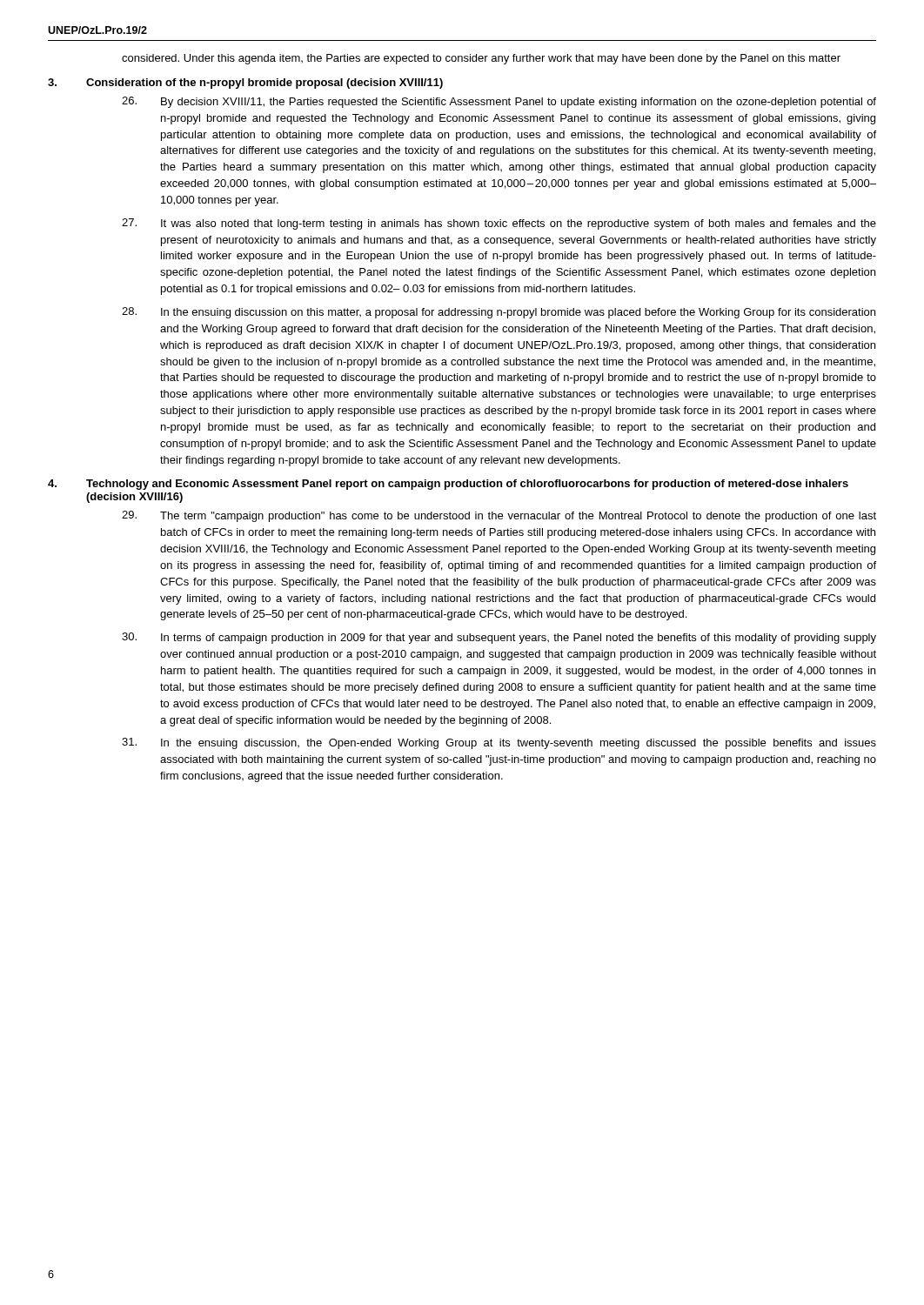Screen dimensions: 1305x924
Task: Where is the passage that starts "It was also noted"?
Action: (x=499, y=257)
